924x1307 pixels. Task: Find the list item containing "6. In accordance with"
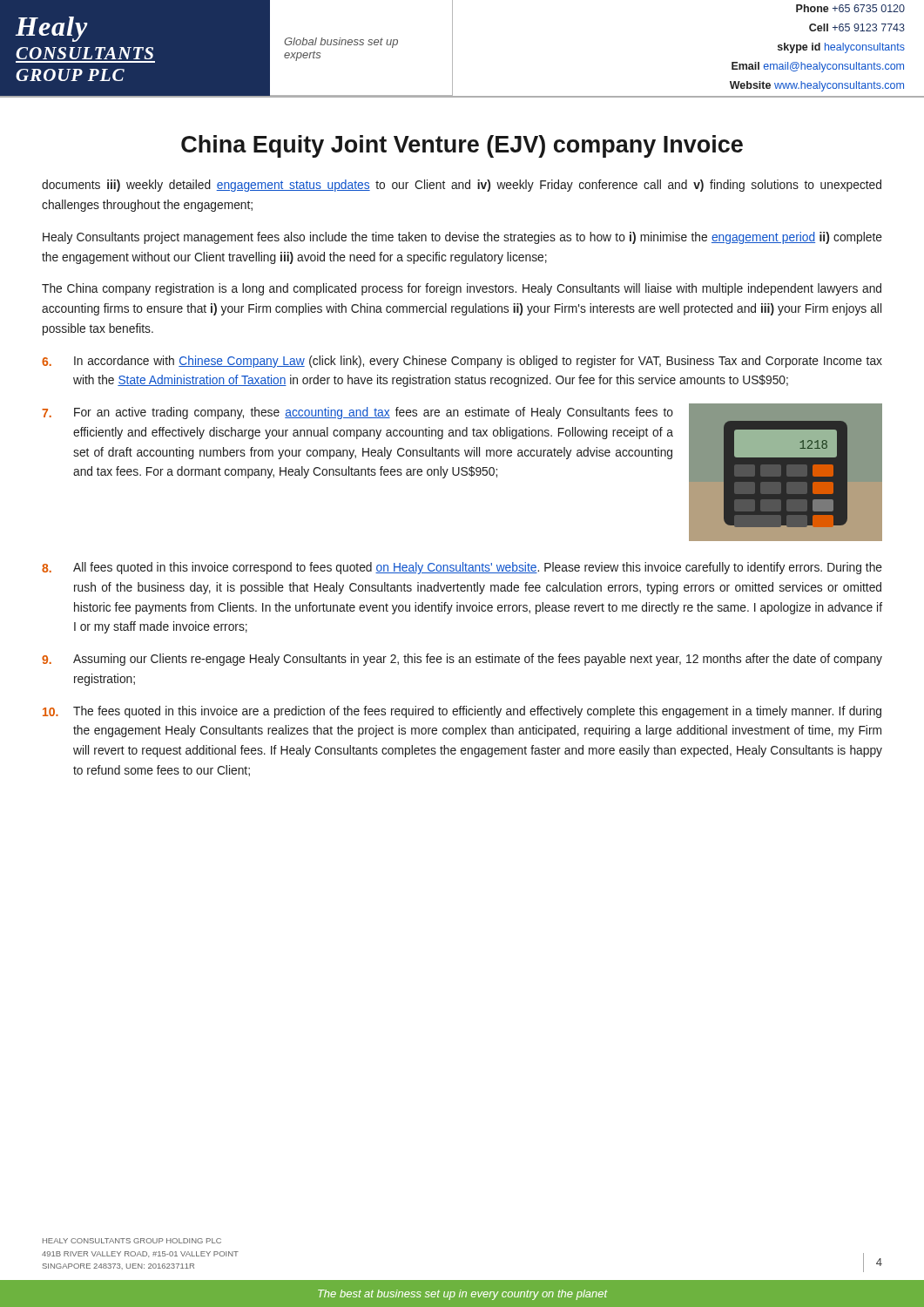point(462,372)
